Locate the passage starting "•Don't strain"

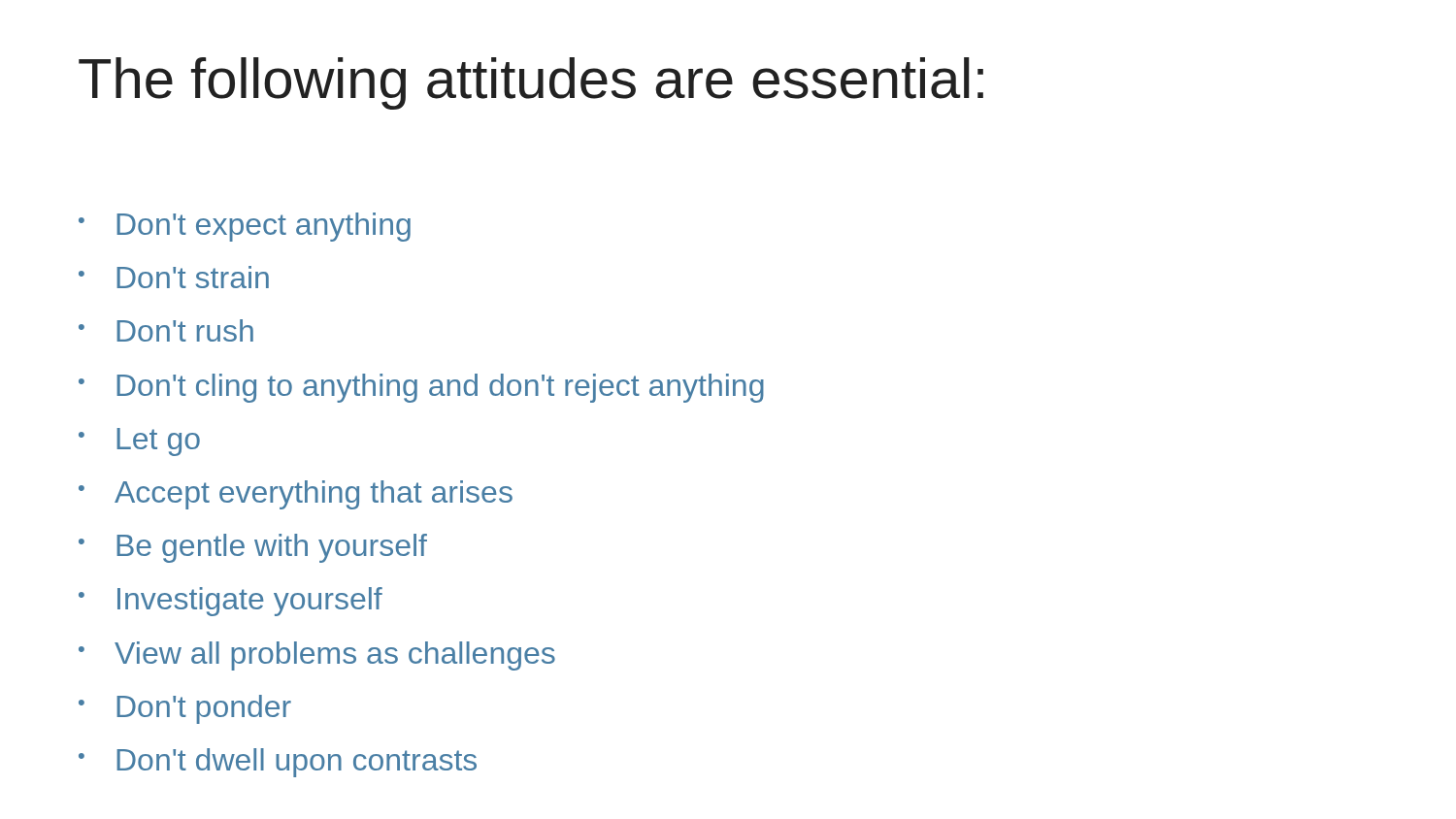(x=174, y=278)
